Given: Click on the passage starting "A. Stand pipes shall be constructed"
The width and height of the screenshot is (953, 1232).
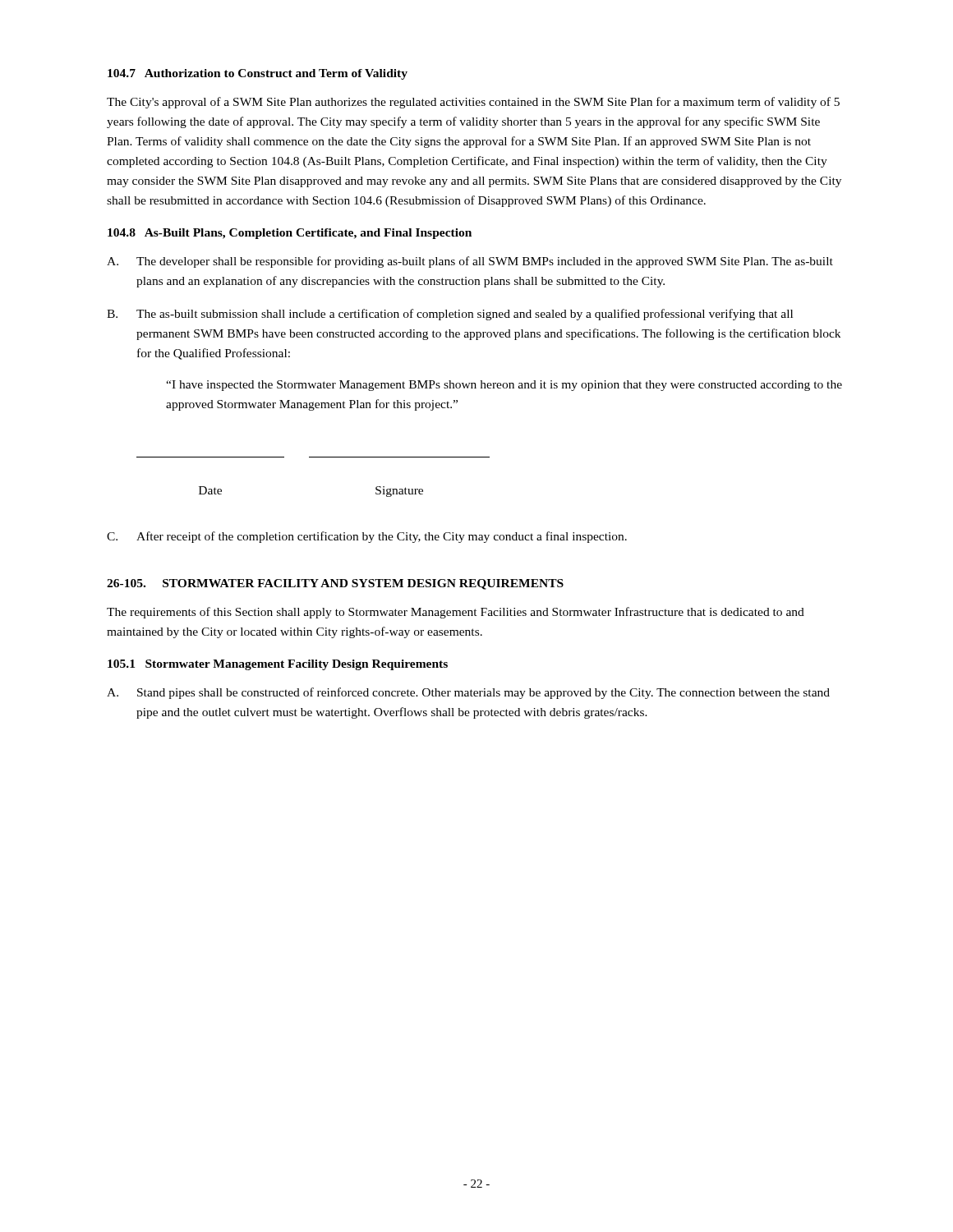Looking at the screenshot, I should [476, 702].
